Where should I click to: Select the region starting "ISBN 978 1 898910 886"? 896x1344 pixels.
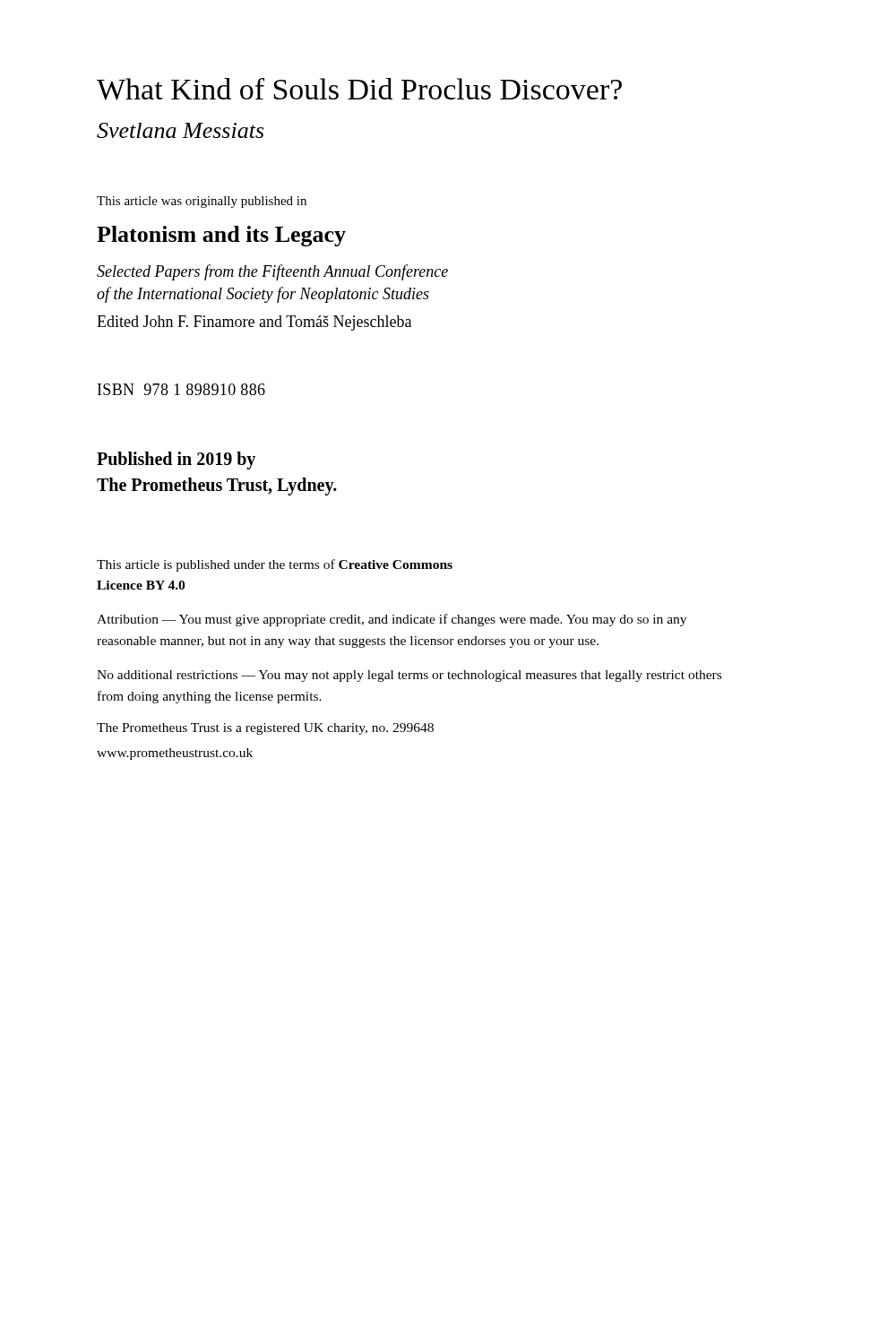click(x=181, y=389)
